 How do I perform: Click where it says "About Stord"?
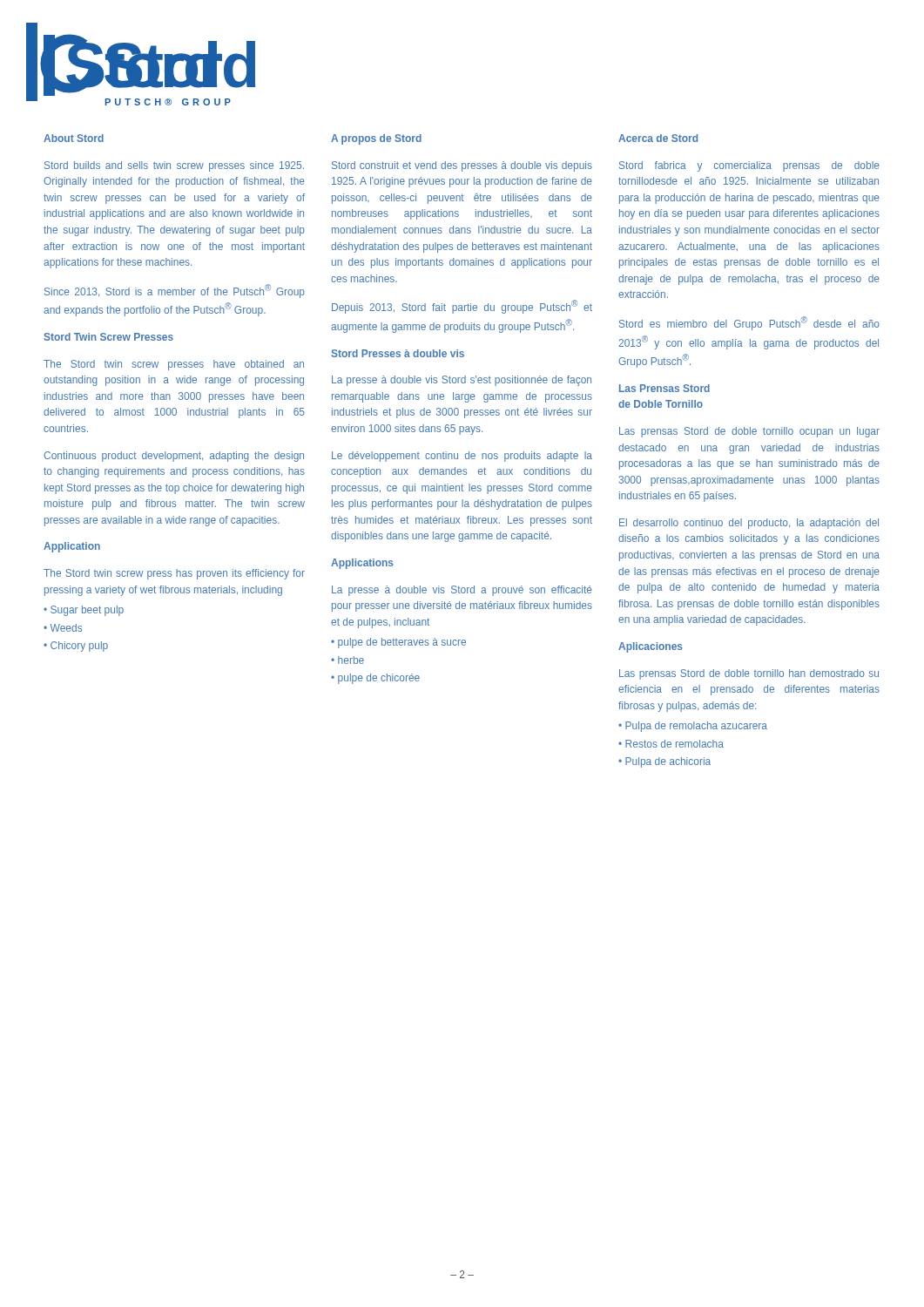click(74, 138)
